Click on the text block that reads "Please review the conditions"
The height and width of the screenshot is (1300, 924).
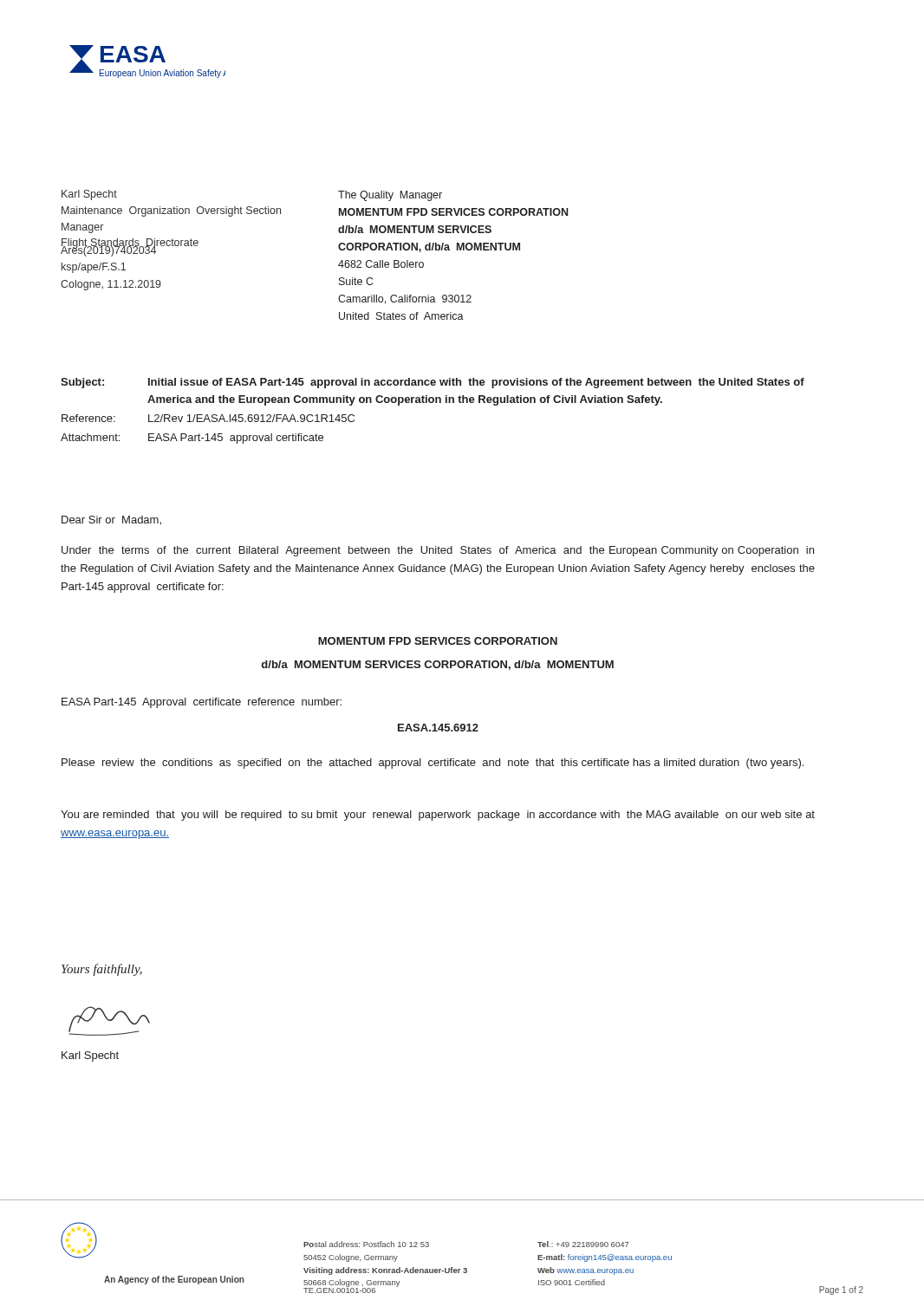tap(433, 762)
